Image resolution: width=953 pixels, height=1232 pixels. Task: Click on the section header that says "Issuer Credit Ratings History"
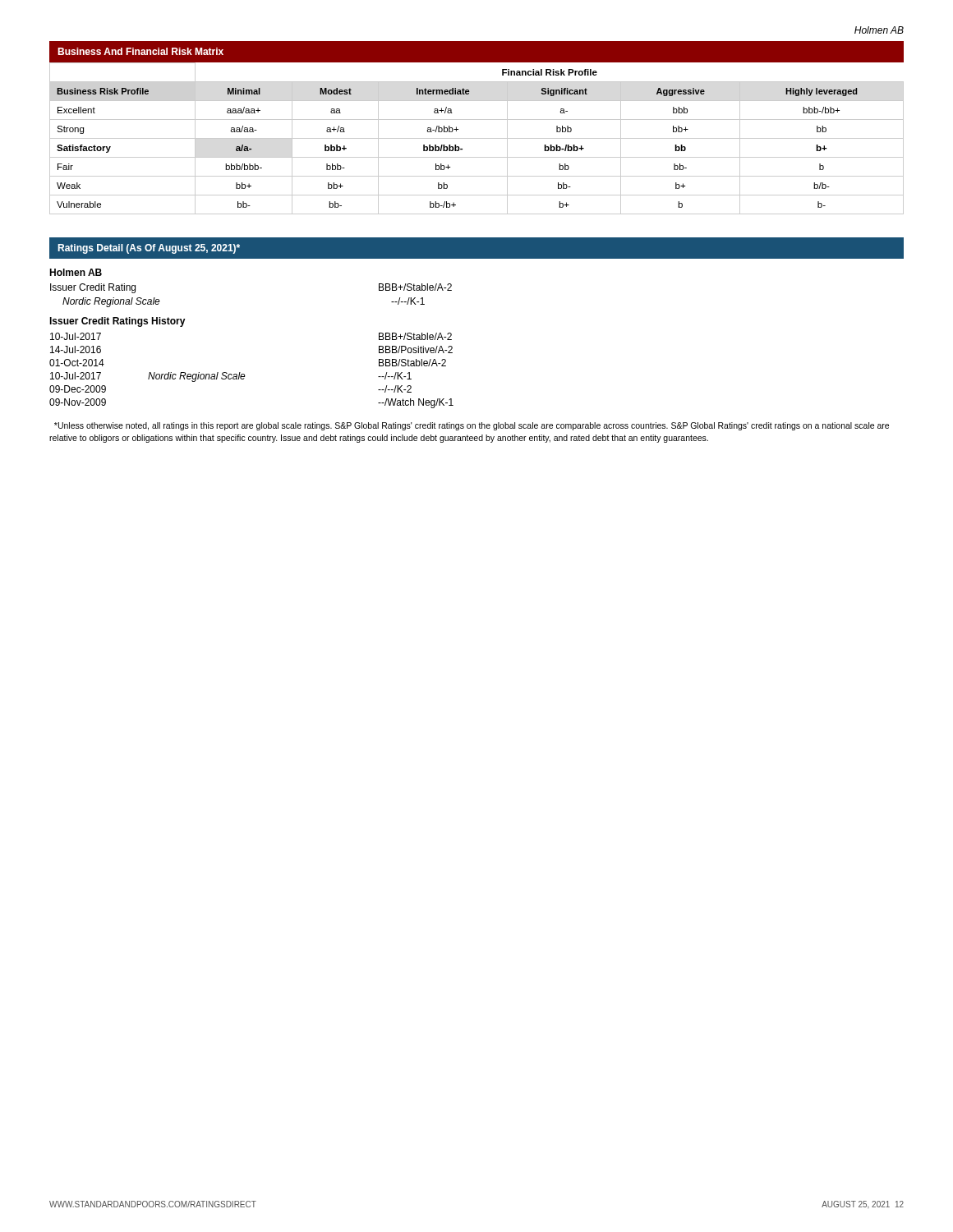pos(117,321)
